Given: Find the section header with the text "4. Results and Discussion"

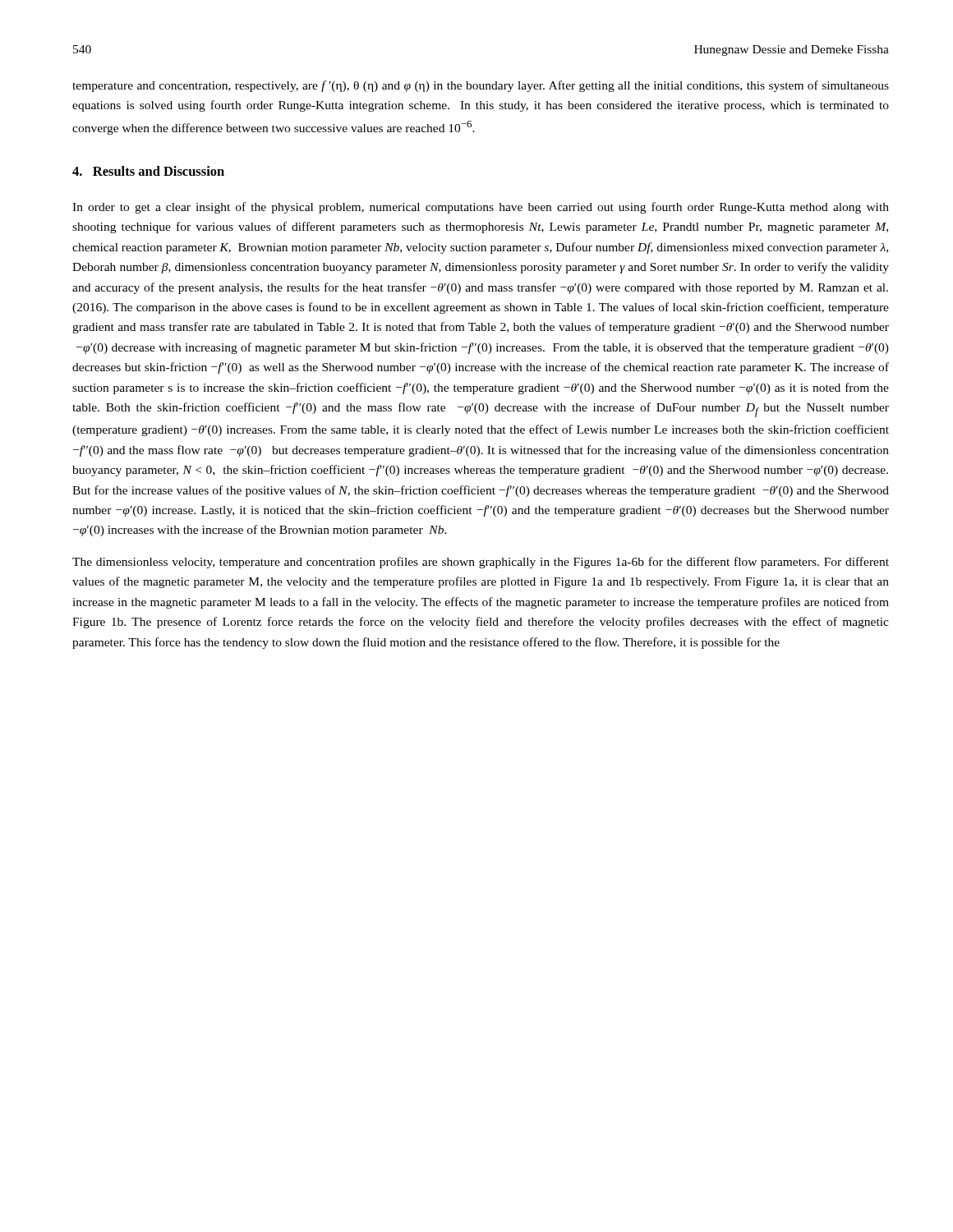Looking at the screenshot, I should point(148,172).
